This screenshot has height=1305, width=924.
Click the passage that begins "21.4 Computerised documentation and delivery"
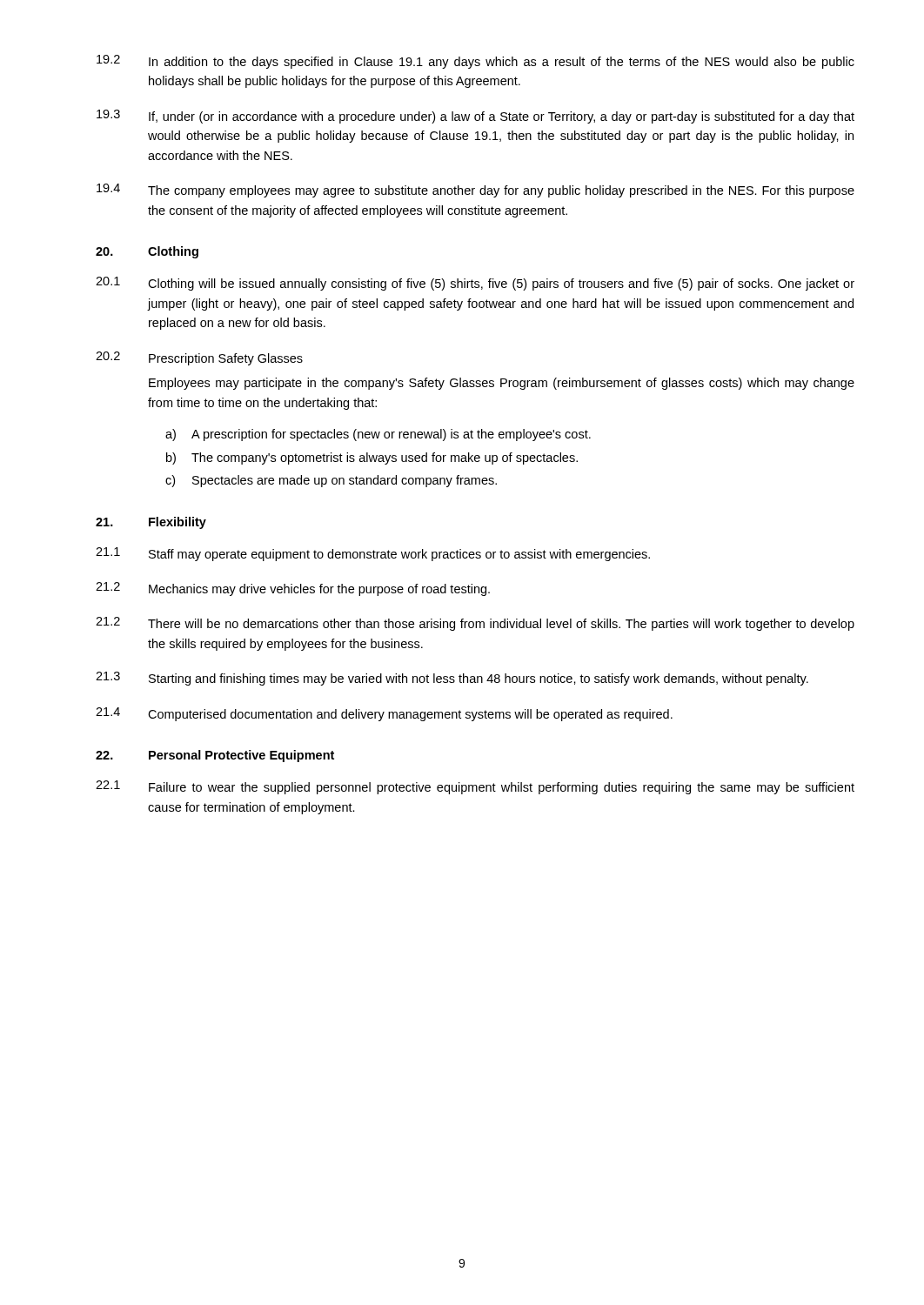(x=475, y=714)
